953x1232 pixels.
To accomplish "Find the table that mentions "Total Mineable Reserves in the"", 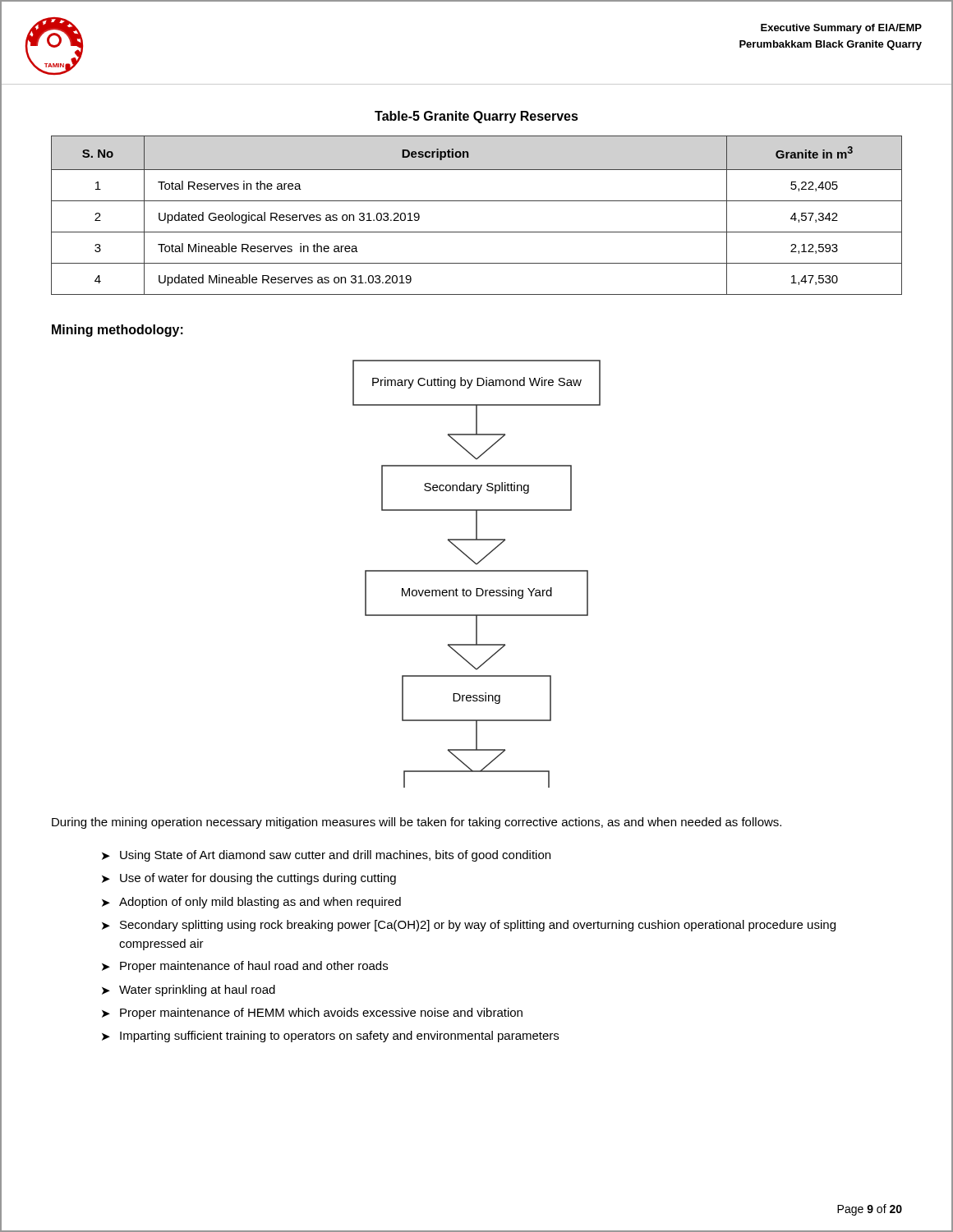I will [476, 215].
